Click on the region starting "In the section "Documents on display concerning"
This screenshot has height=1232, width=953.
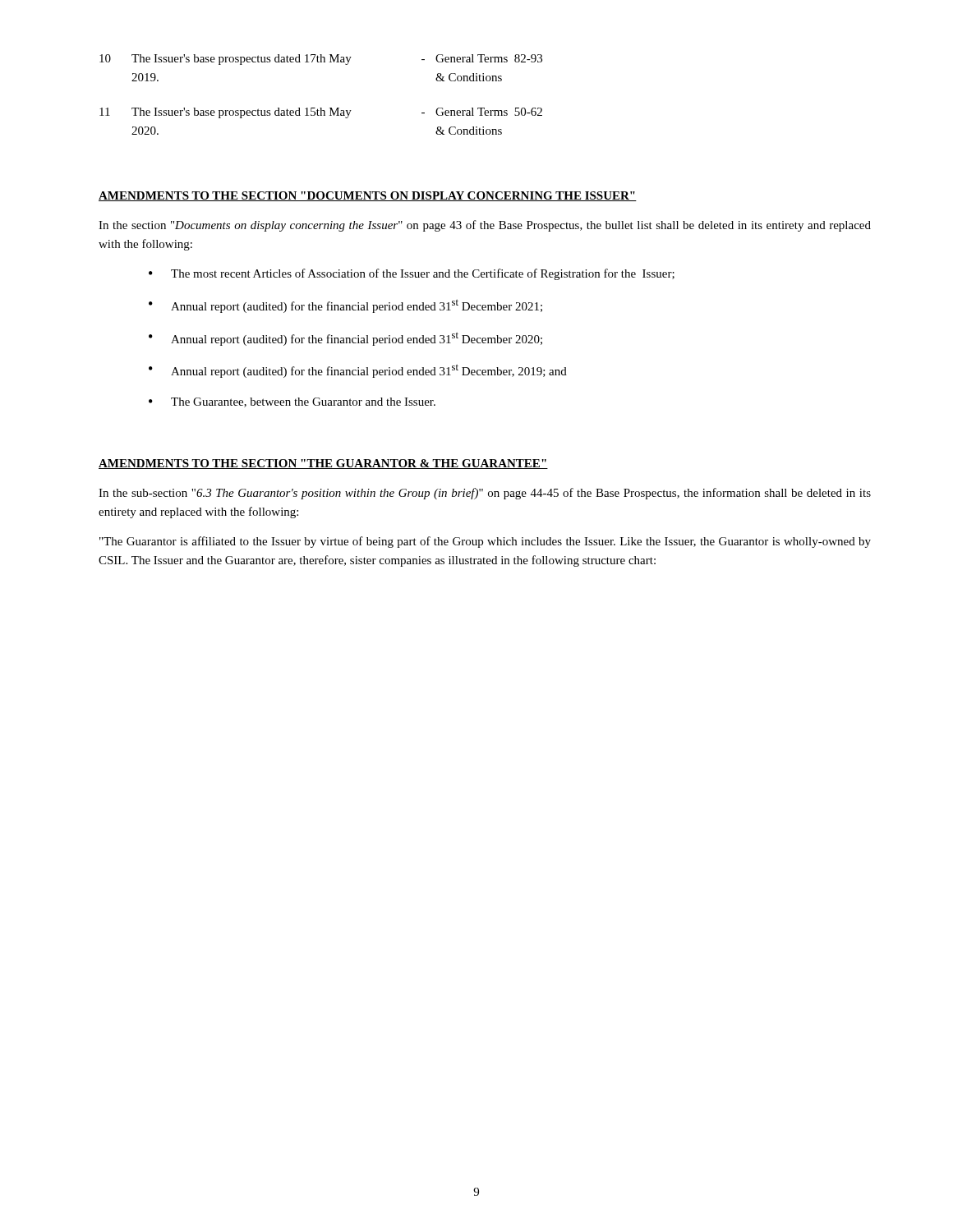pyautogui.click(x=485, y=234)
